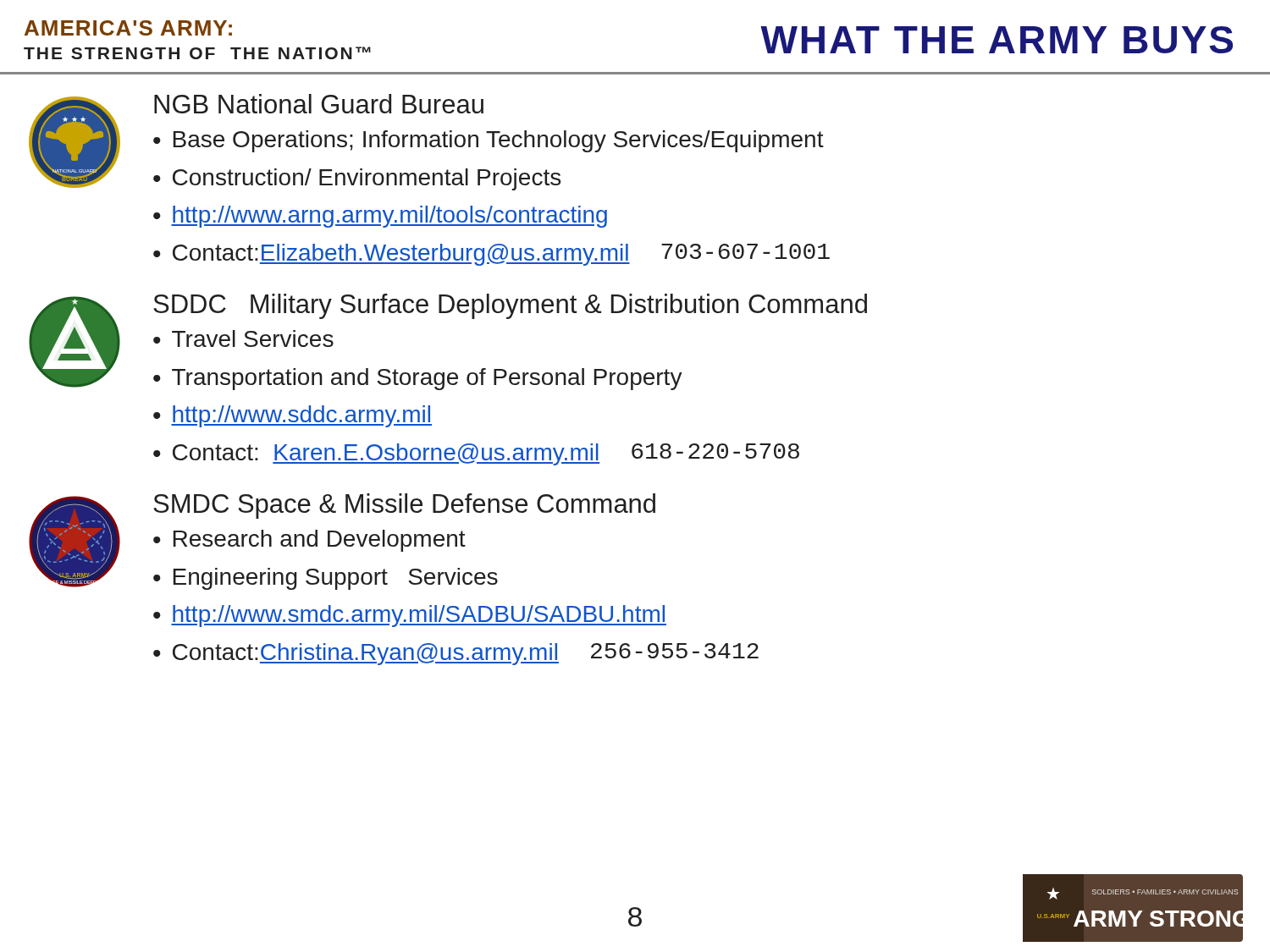Click on the list item containing "Transportation and Storage of"
The height and width of the screenshot is (952, 1270).
(427, 377)
